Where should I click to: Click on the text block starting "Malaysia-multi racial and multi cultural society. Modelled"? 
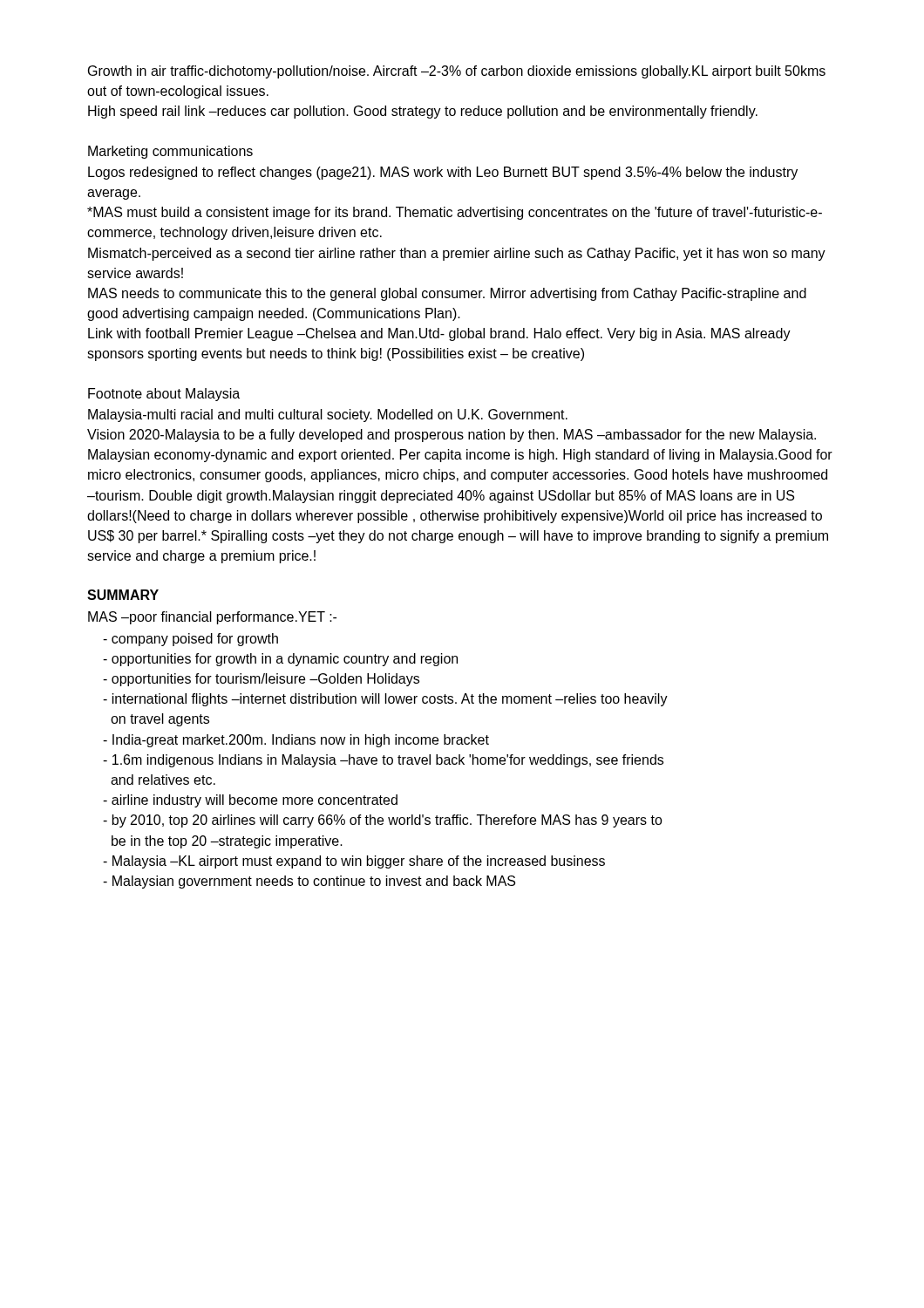tap(460, 485)
